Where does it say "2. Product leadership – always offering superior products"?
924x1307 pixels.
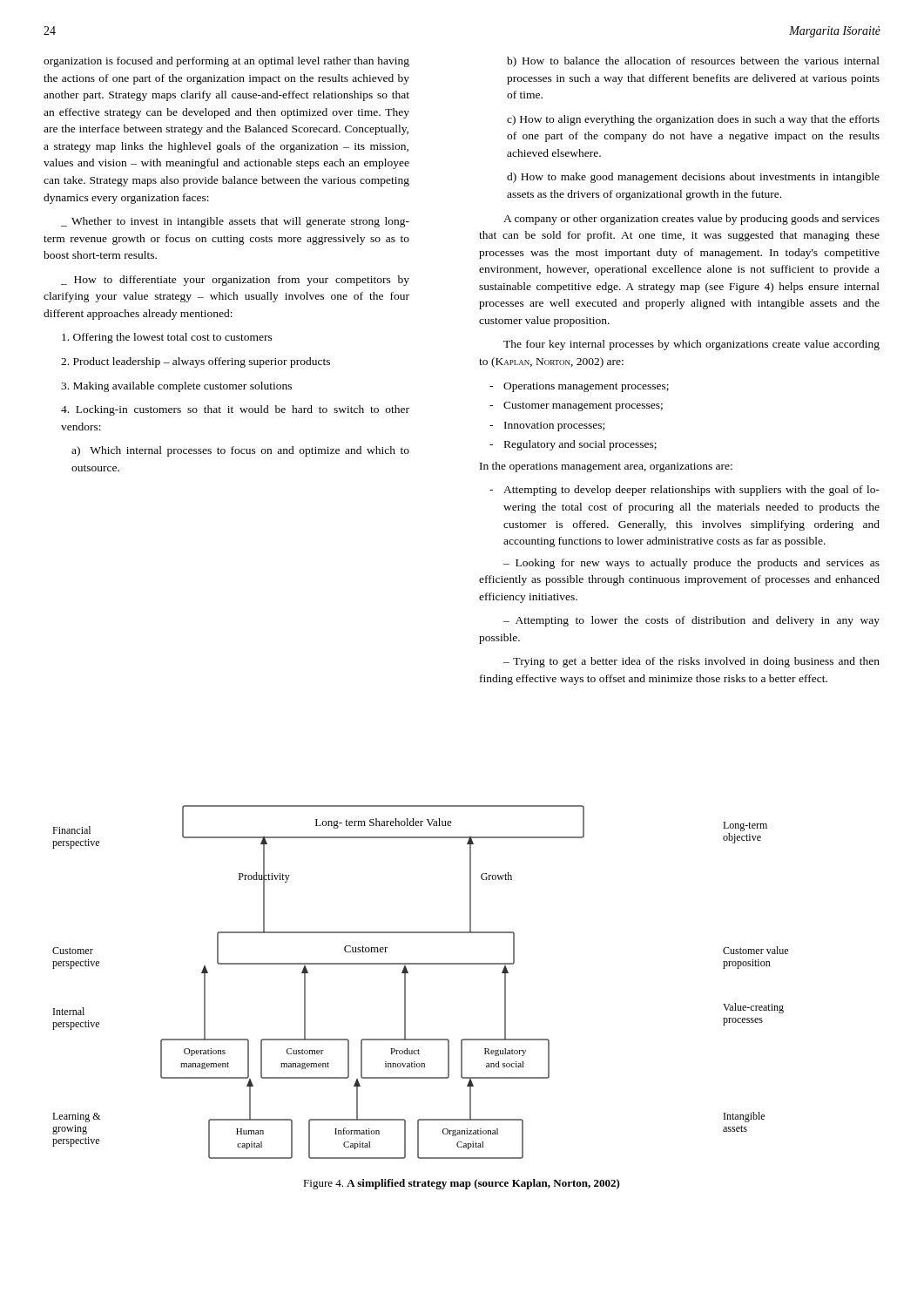click(x=196, y=361)
